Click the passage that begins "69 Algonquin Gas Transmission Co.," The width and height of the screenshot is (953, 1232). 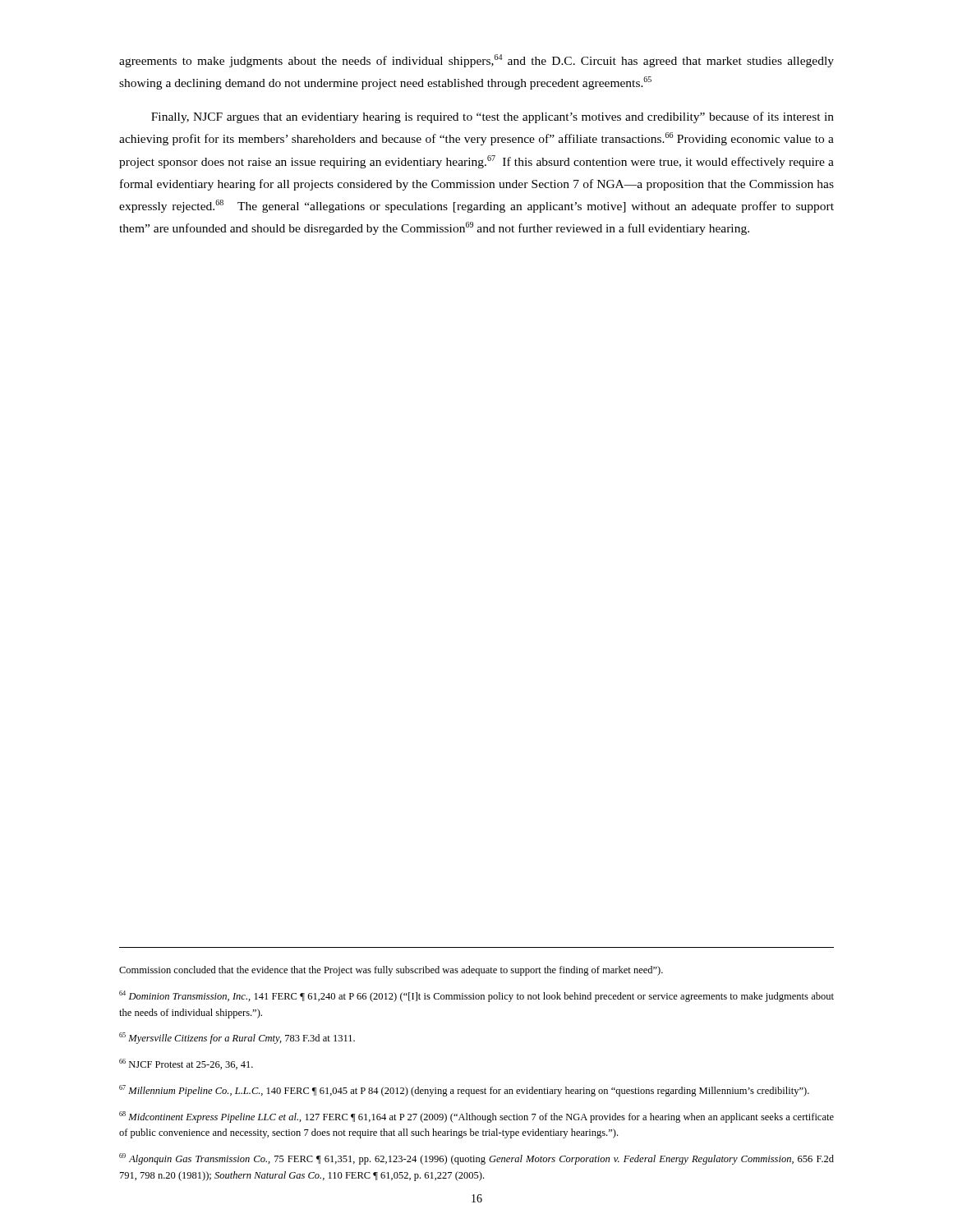476,1168
